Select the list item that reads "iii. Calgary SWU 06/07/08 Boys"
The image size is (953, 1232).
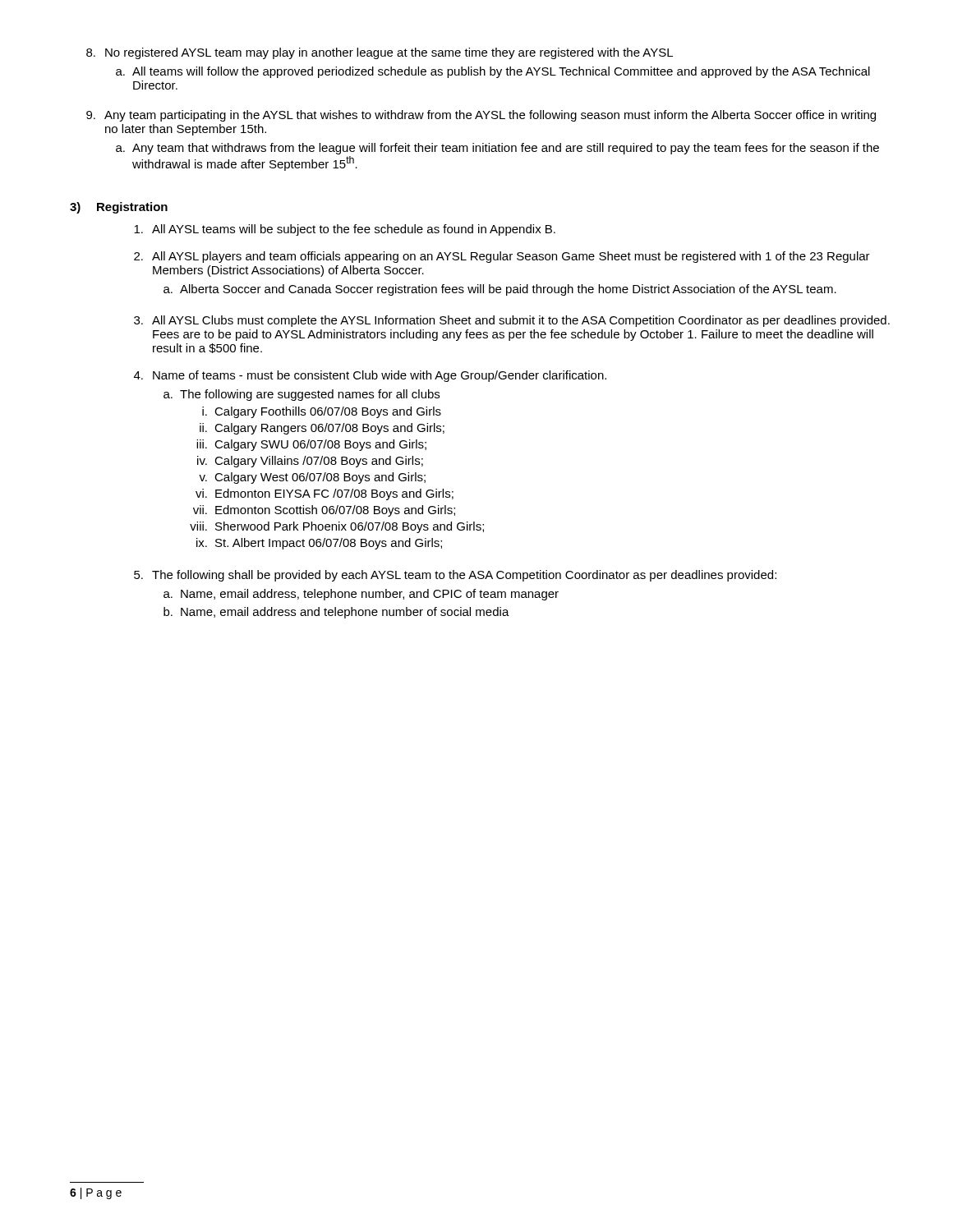[x=311, y=445]
